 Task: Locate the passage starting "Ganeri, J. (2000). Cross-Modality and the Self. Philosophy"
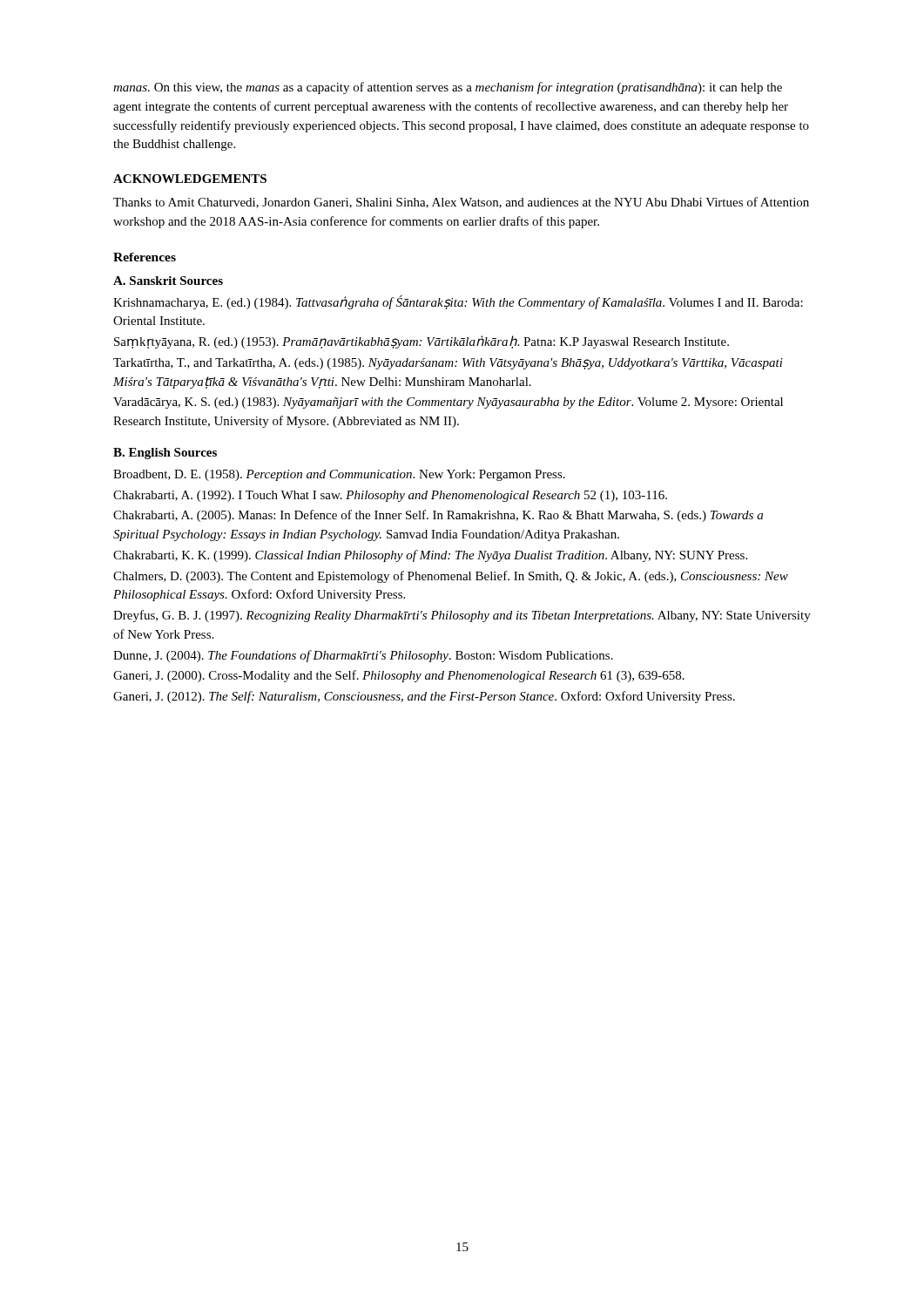[462, 676]
